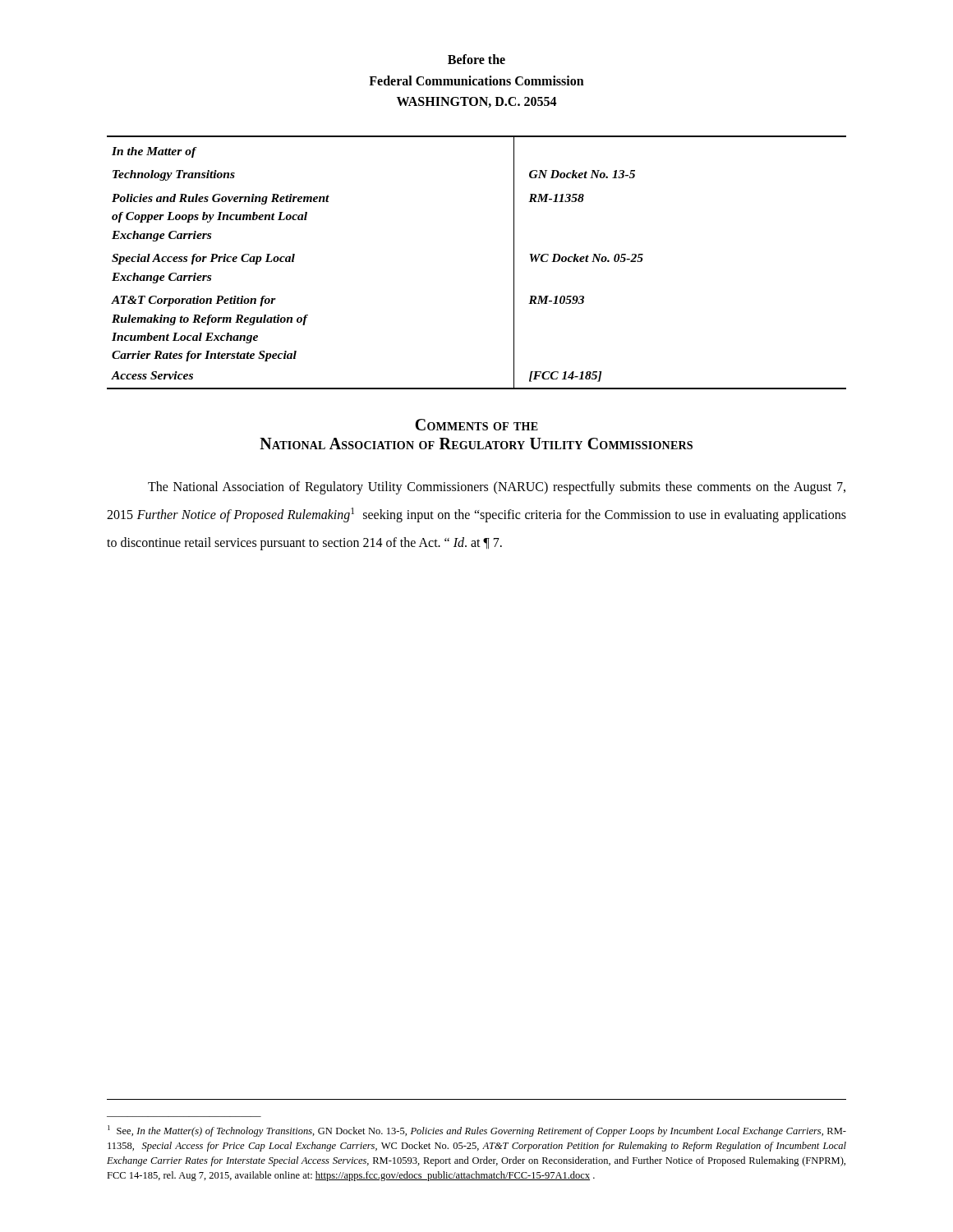The width and height of the screenshot is (953, 1232).
Task: Select the title
Action: coord(476,435)
